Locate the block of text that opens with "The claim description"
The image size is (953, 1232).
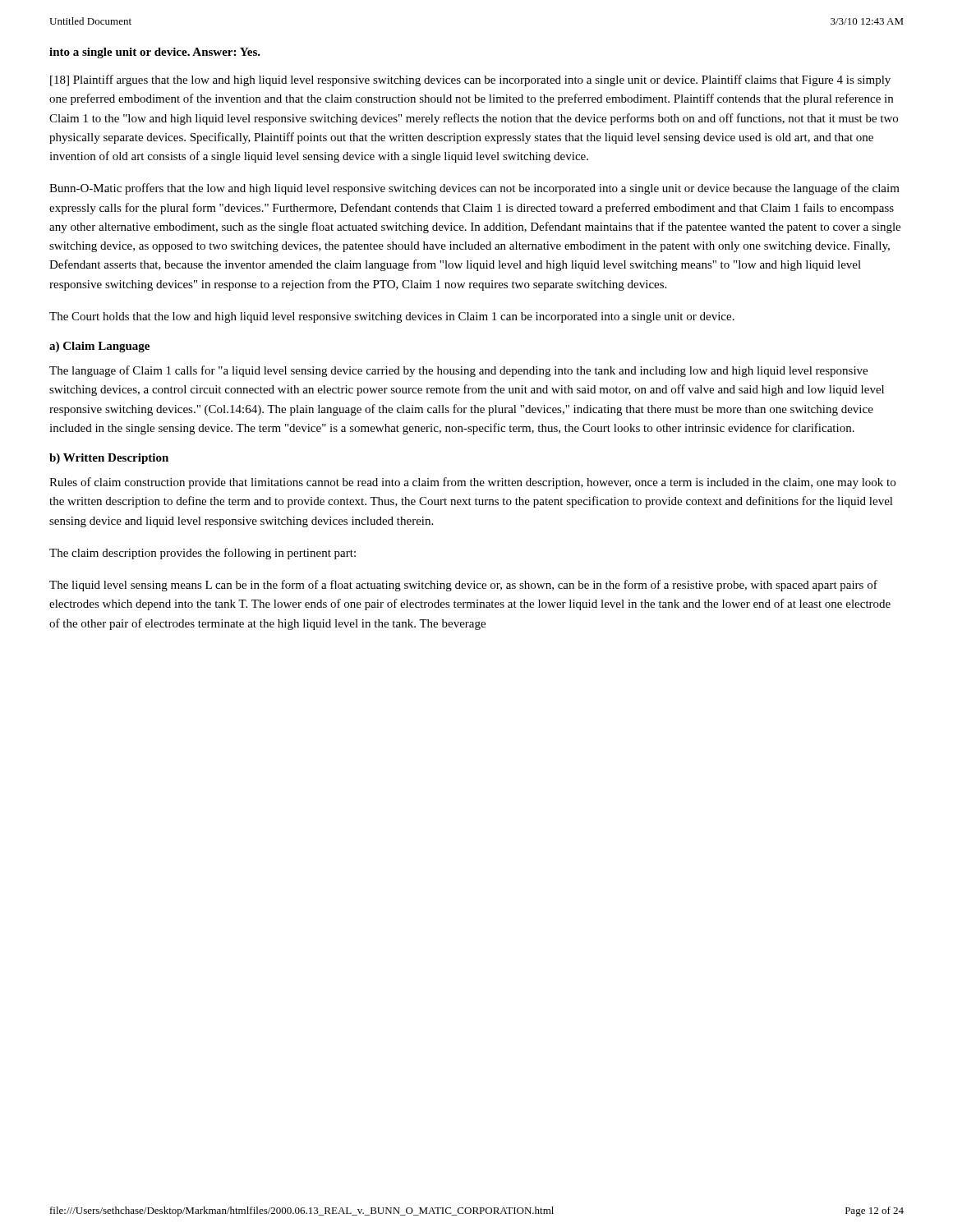tap(203, 553)
